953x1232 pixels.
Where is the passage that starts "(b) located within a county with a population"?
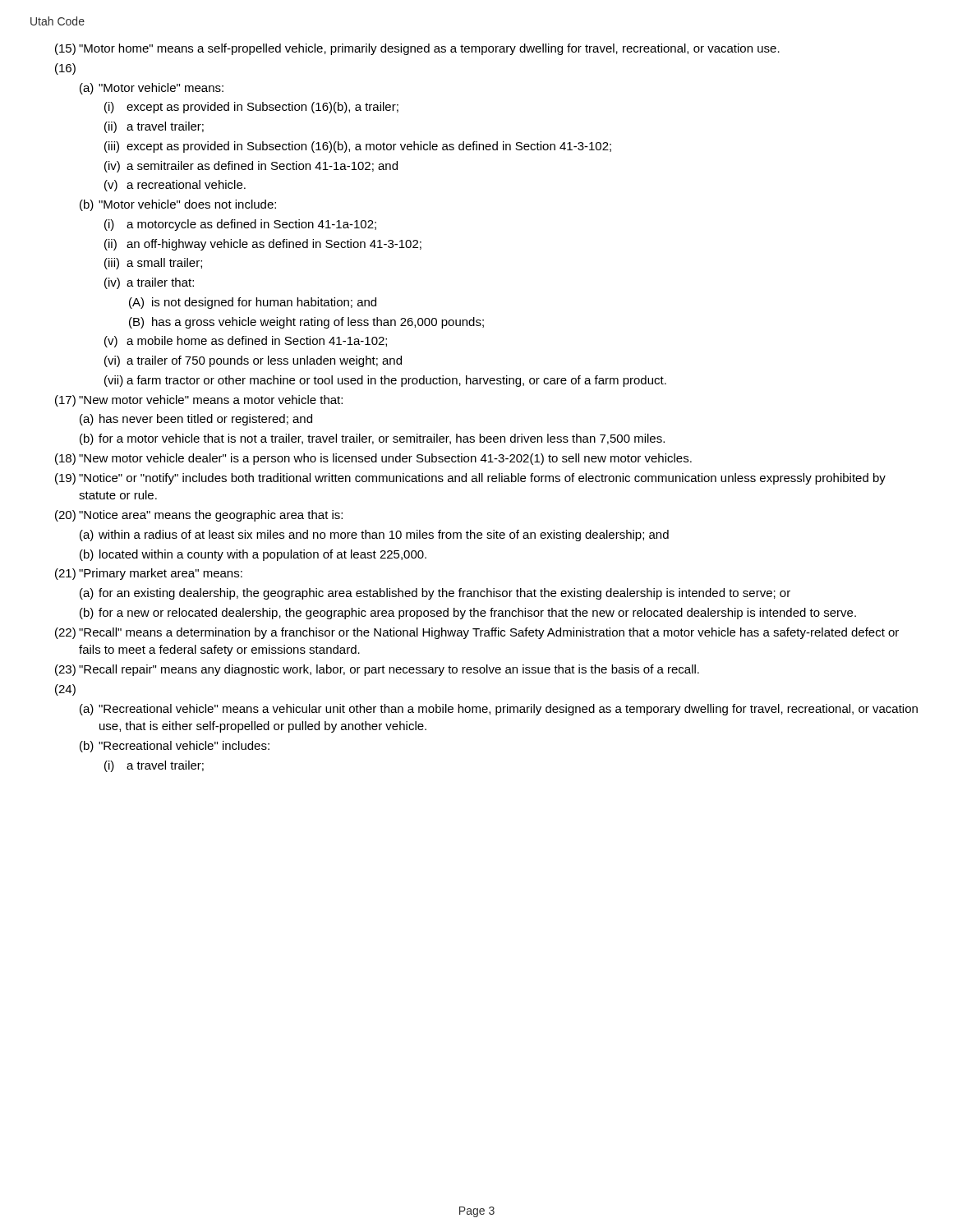[253, 554]
